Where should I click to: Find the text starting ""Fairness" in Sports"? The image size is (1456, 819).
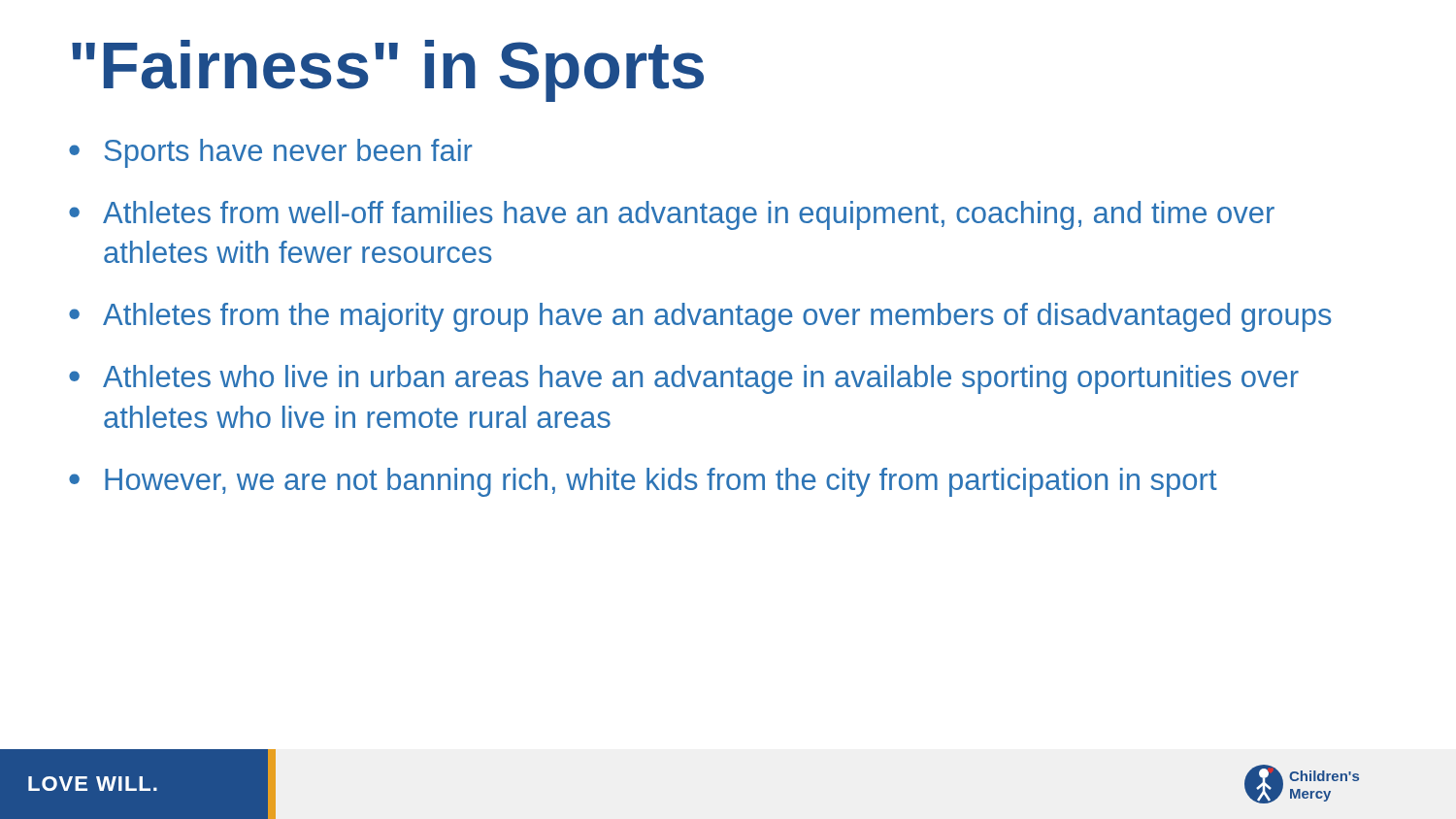(387, 65)
